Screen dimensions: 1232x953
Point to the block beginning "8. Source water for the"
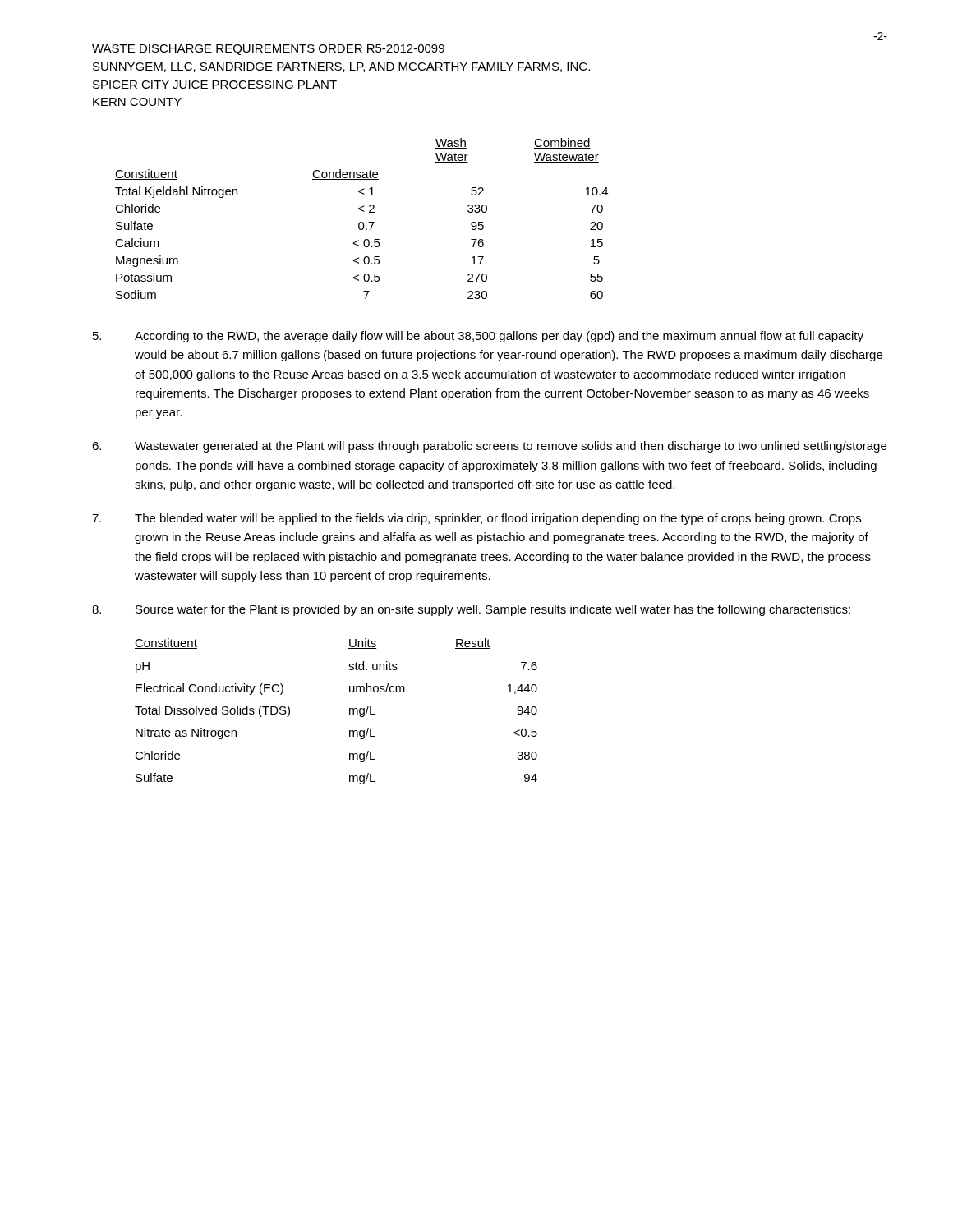point(471,610)
